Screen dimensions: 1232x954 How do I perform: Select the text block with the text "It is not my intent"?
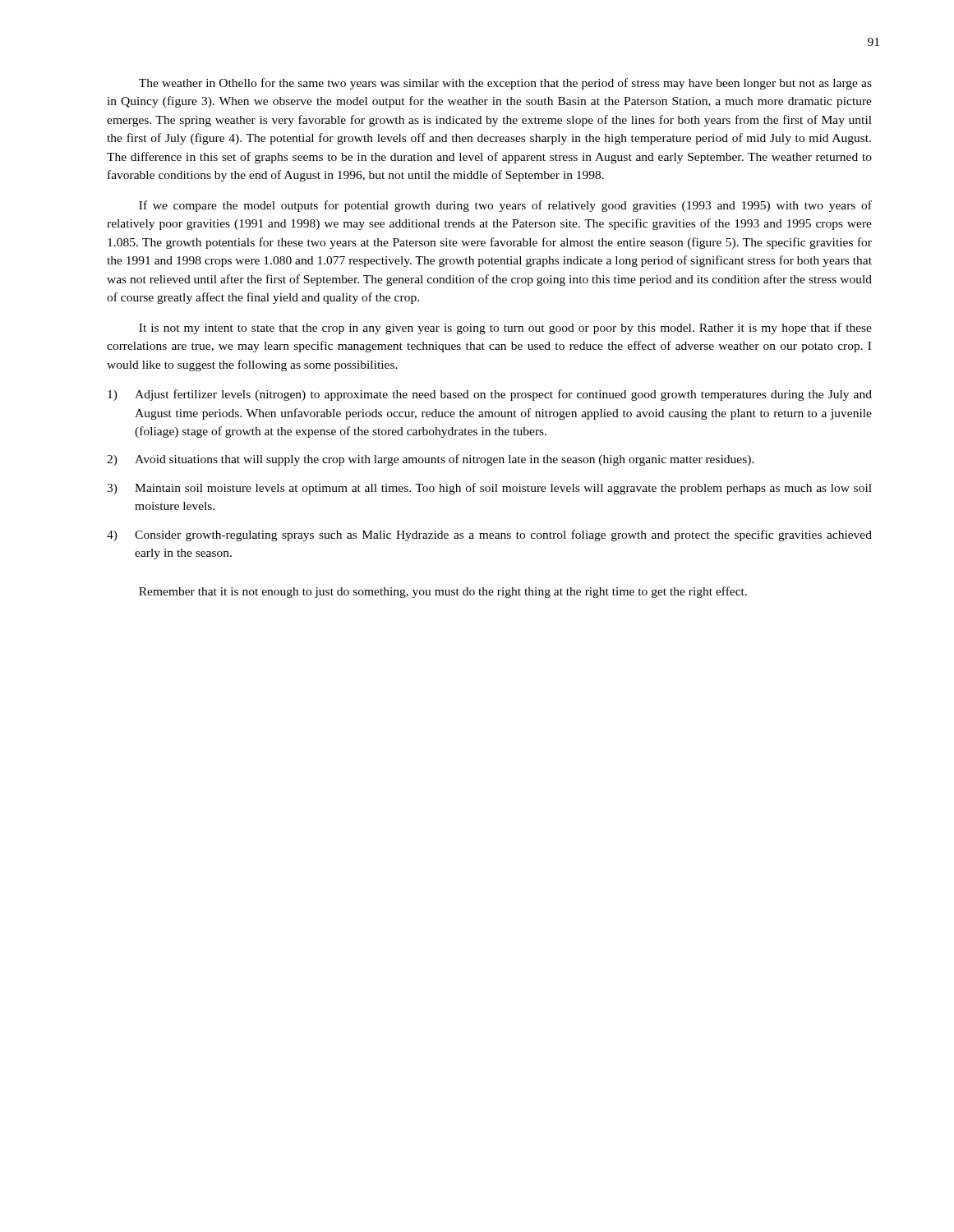coord(489,345)
